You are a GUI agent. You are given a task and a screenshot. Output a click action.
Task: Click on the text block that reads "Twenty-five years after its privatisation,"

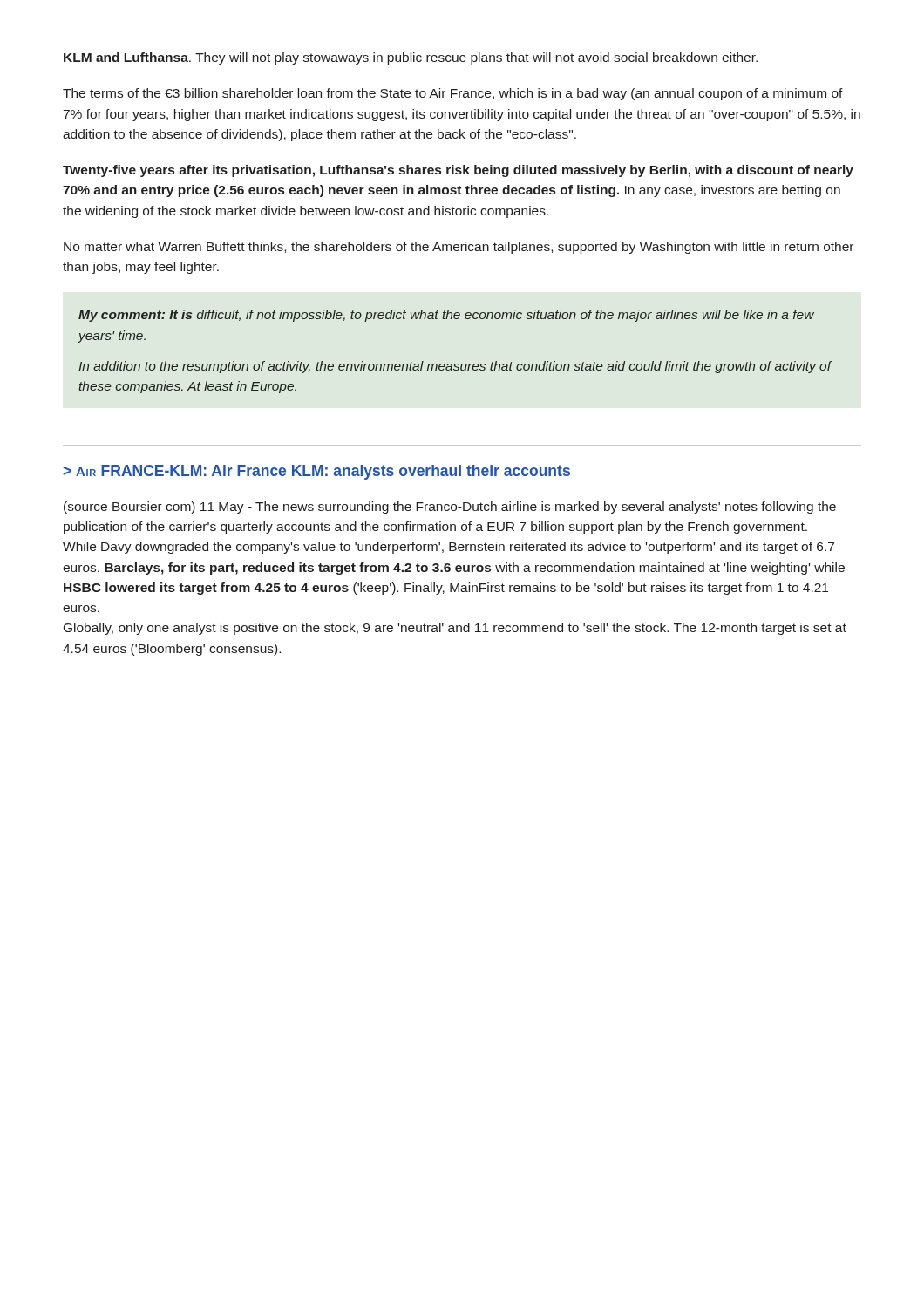462,190
